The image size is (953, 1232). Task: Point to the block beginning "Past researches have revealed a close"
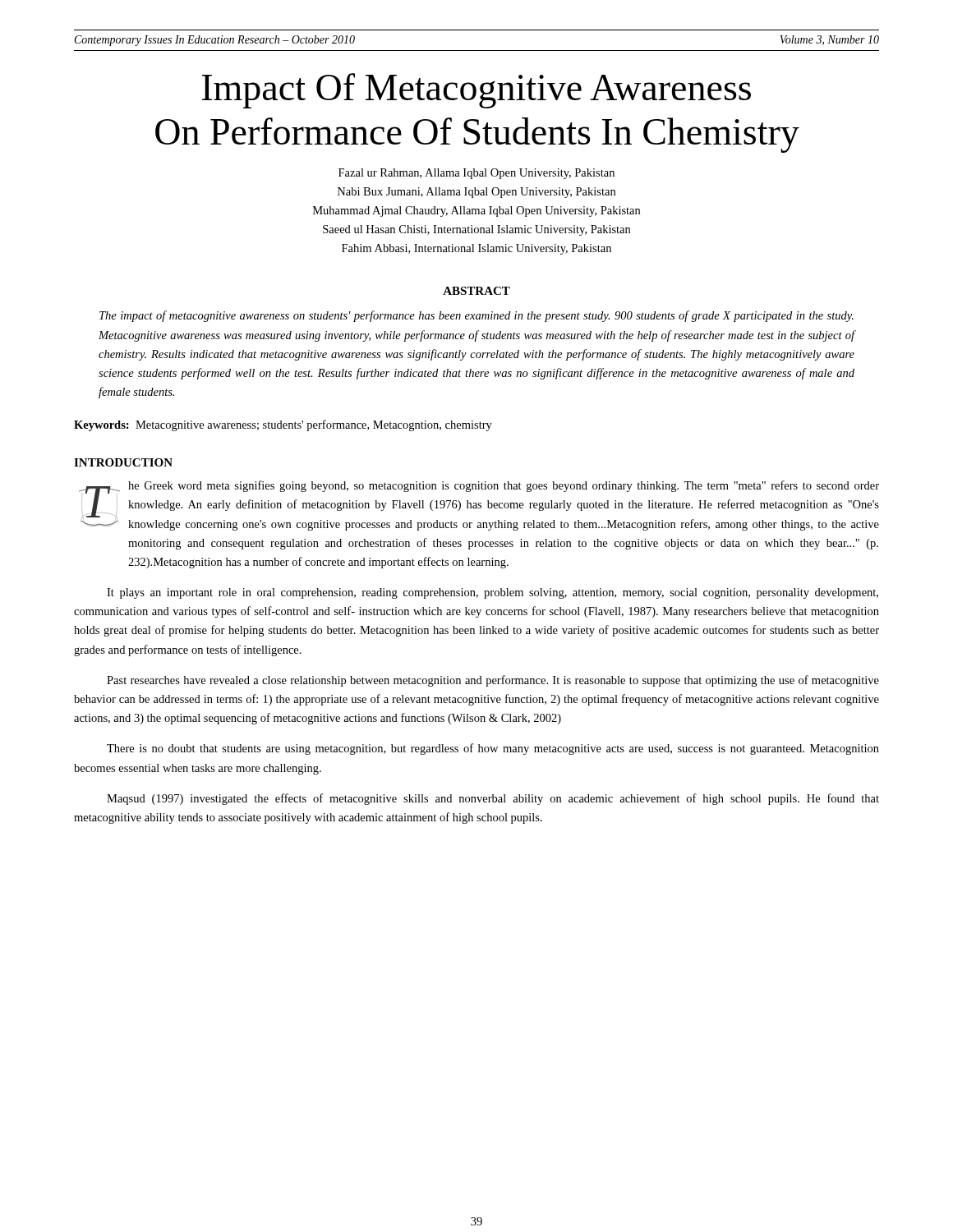[x=476, y=699]
